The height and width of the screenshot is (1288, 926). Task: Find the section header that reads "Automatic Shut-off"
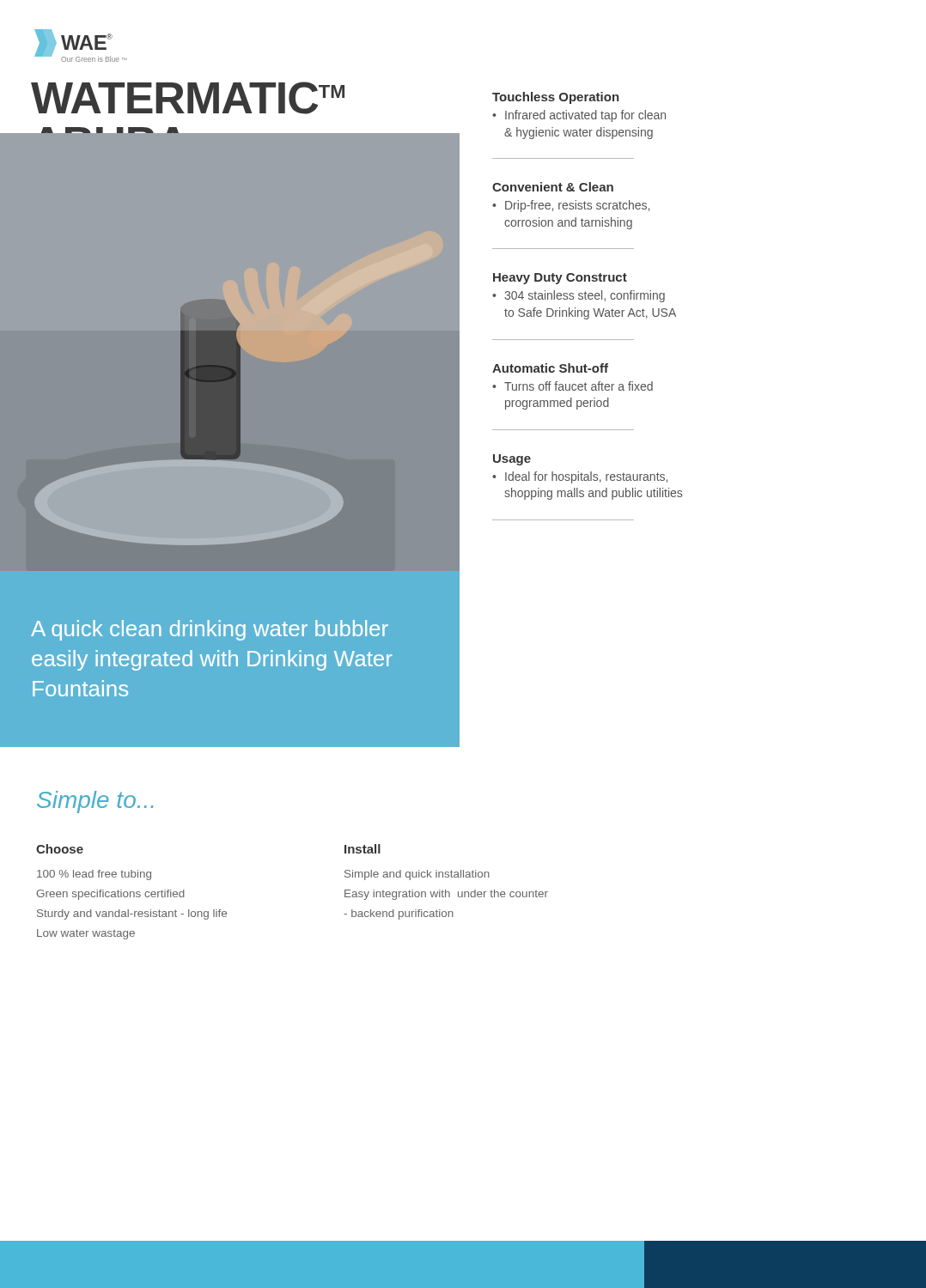coord(550,368)
